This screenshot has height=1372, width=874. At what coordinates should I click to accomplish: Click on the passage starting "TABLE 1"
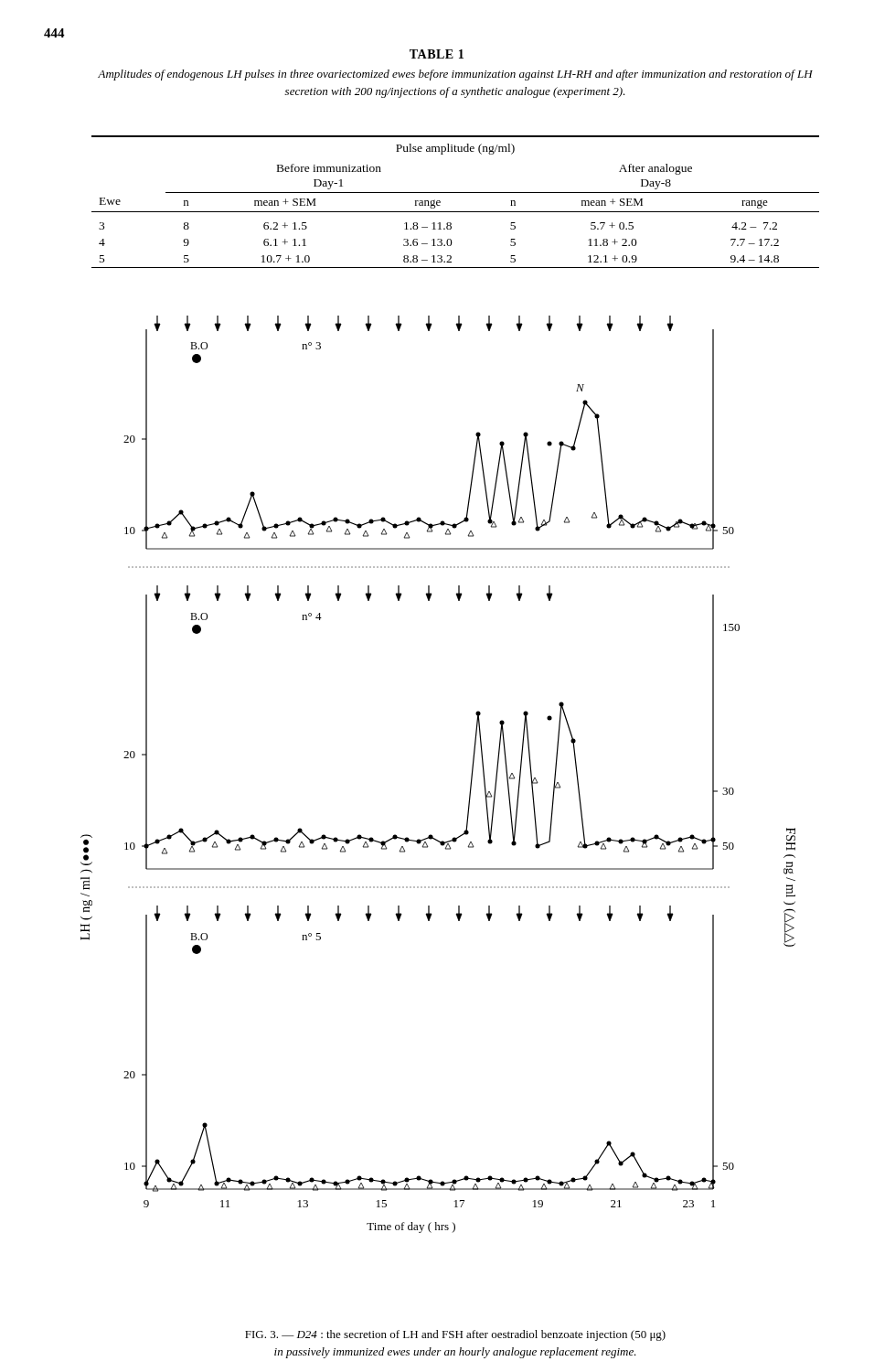tap(437, 54)
